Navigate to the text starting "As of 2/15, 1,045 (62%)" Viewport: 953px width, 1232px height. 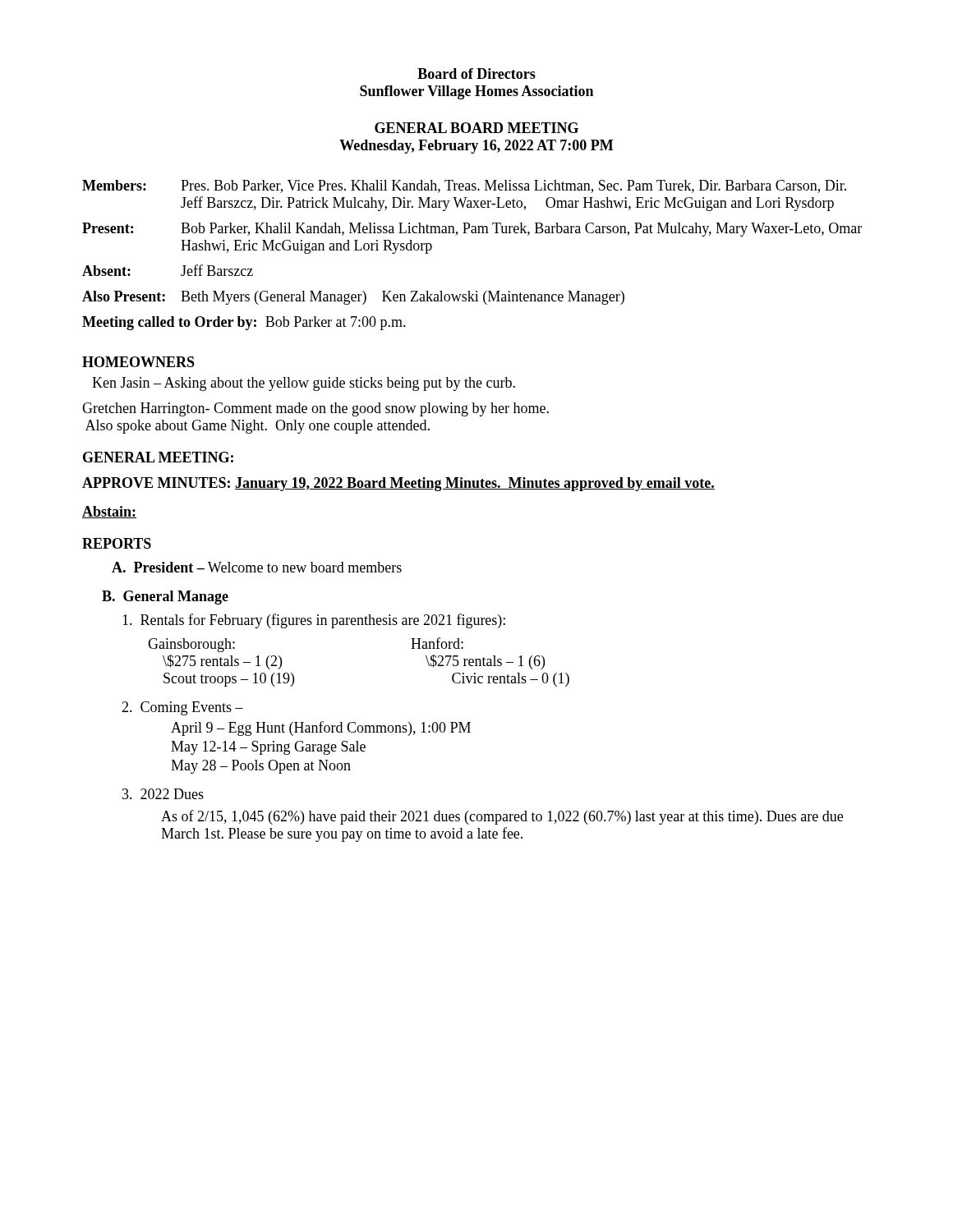[502, 825]
